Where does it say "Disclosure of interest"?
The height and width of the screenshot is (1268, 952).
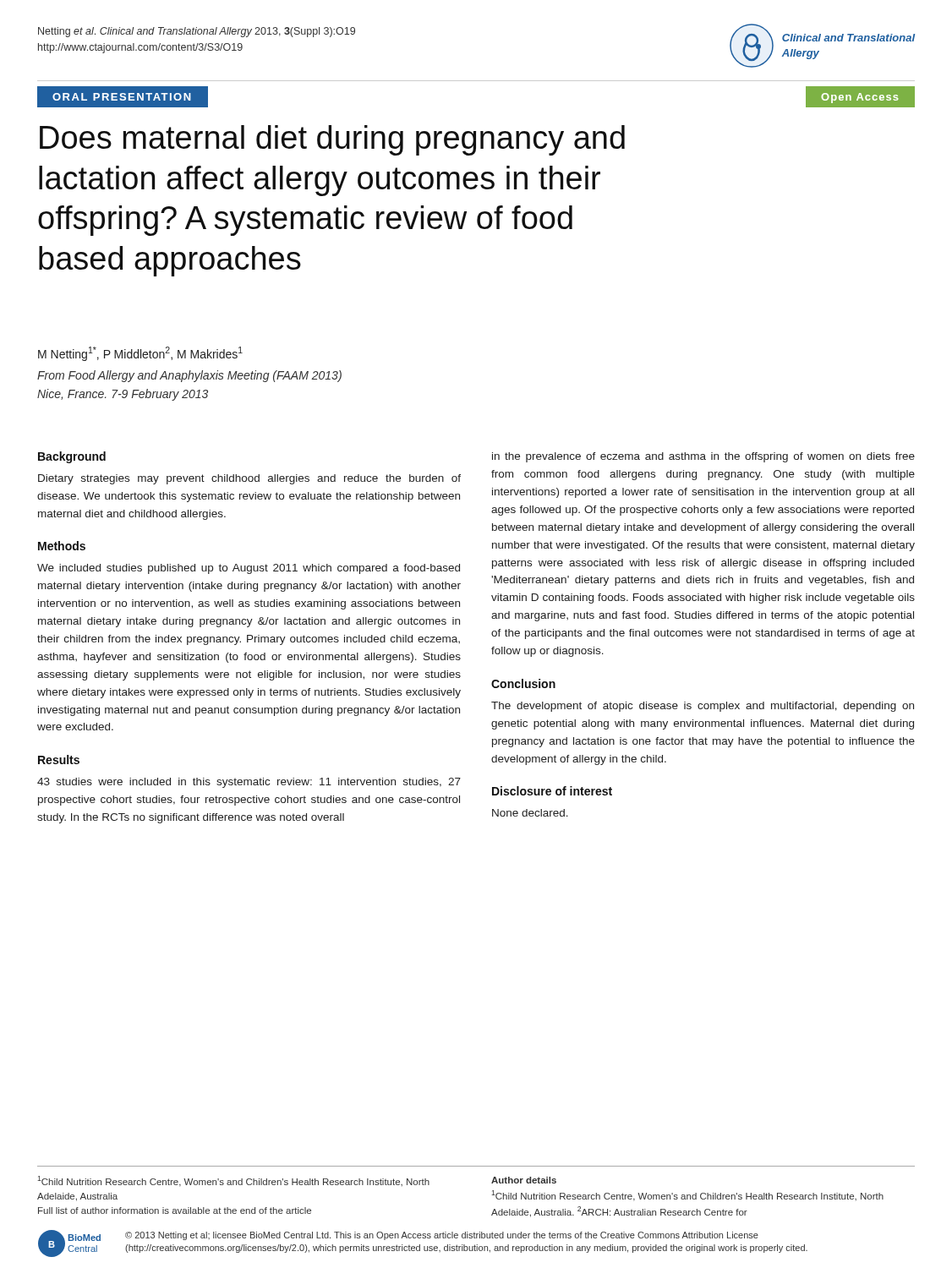552,792
